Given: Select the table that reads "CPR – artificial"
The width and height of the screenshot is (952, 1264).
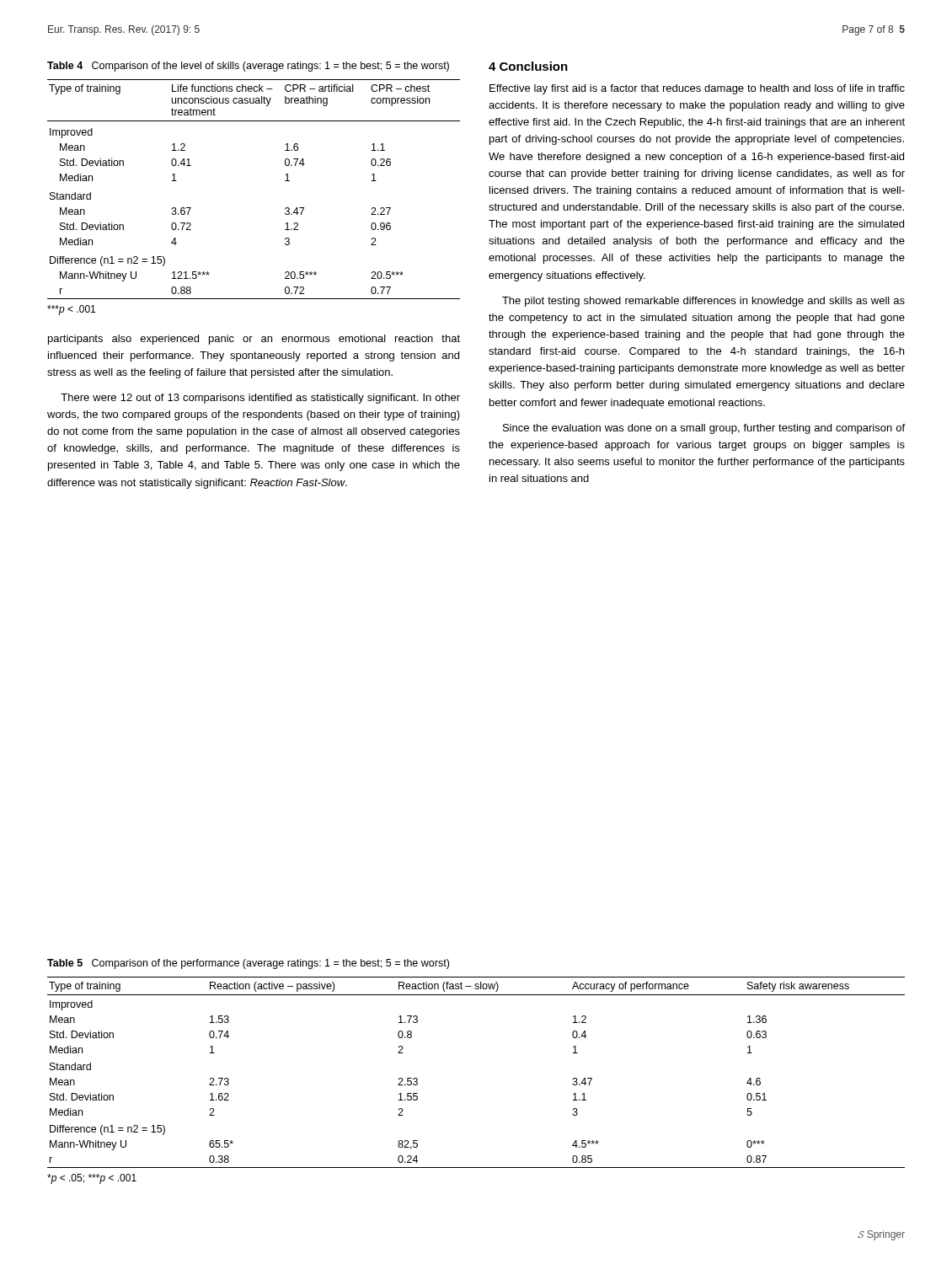Looking at the screenshot, I should coord(254,189).
